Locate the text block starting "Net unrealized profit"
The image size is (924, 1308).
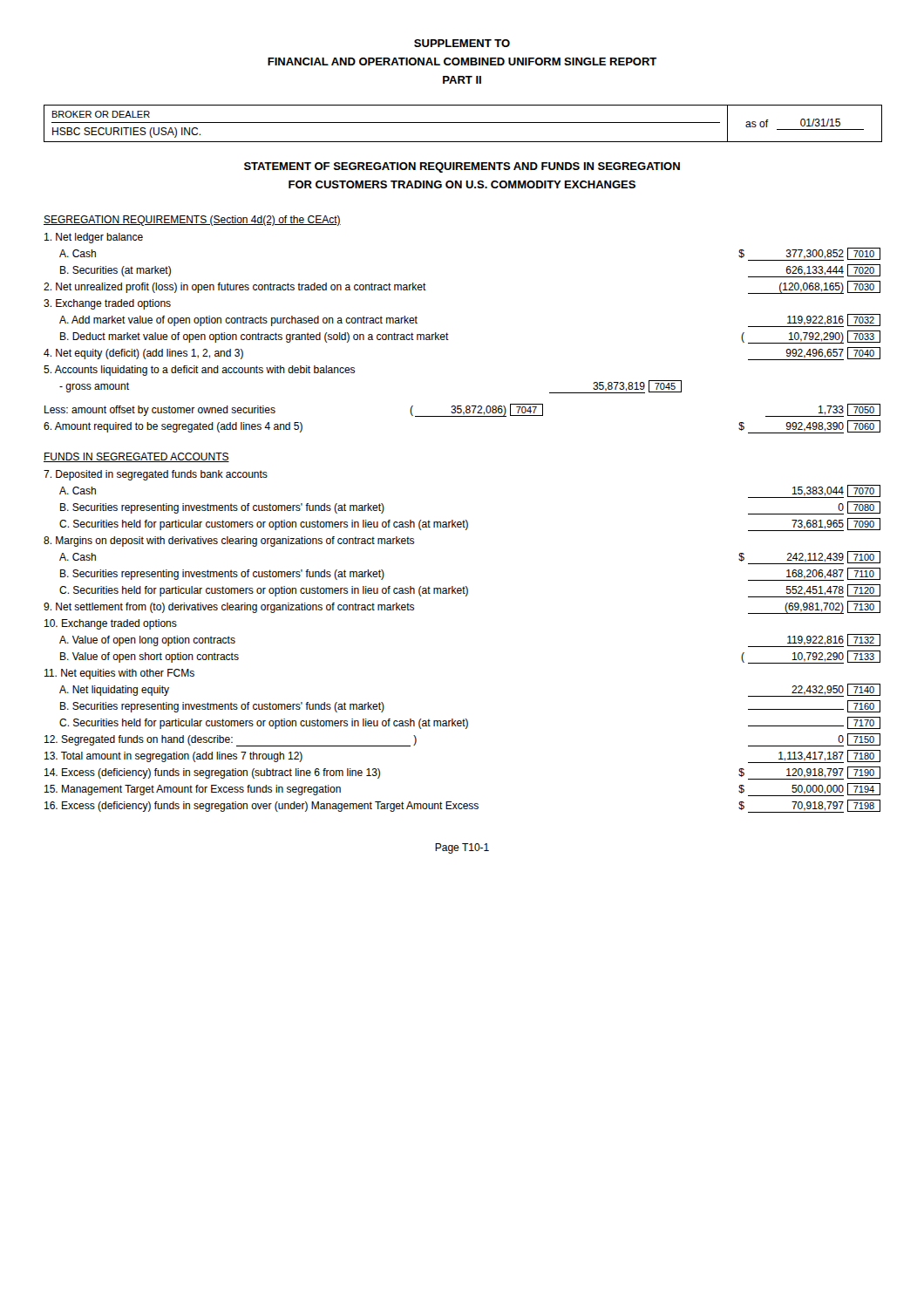(242, 287)
